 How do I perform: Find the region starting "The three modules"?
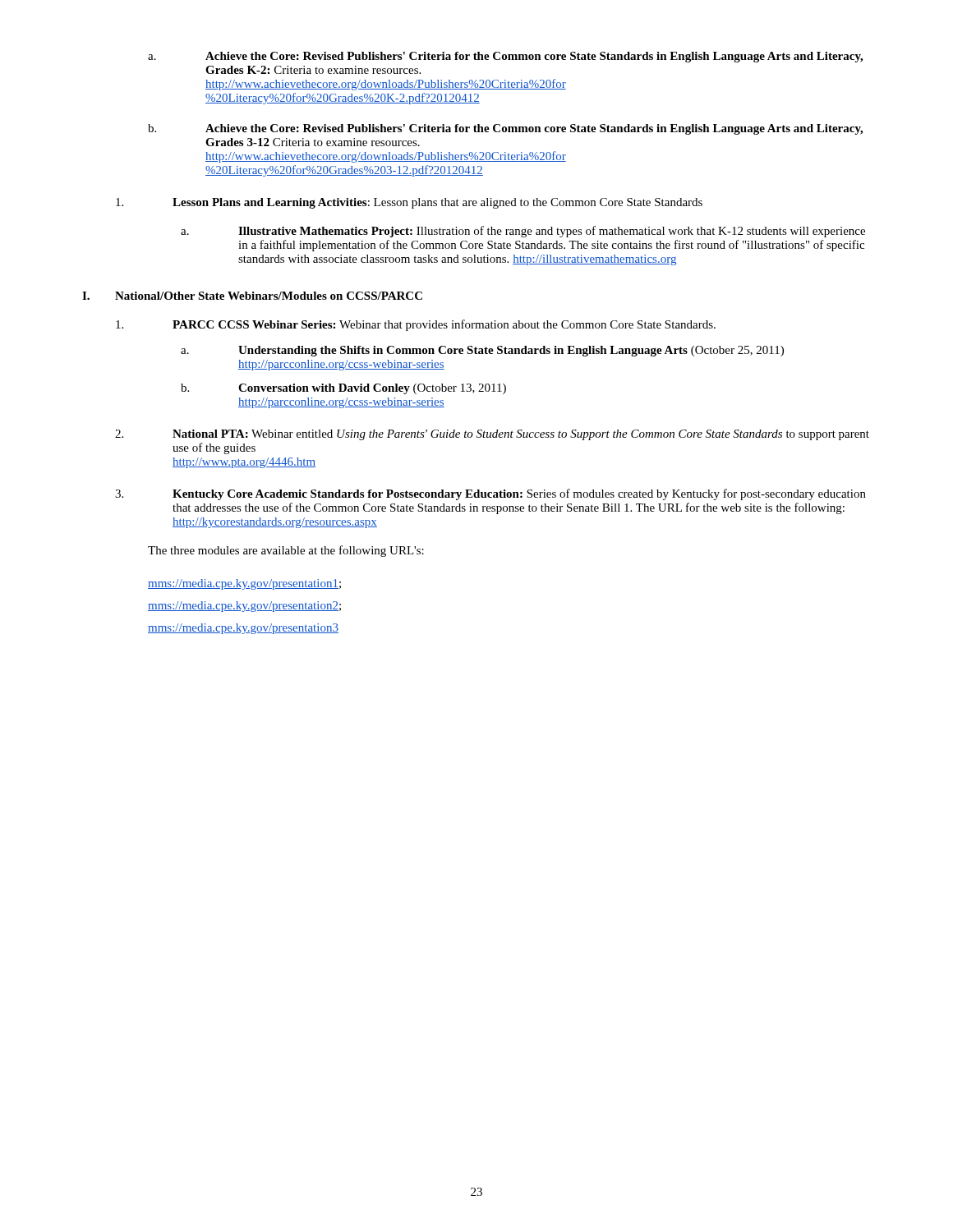click(x=286, y=550)
